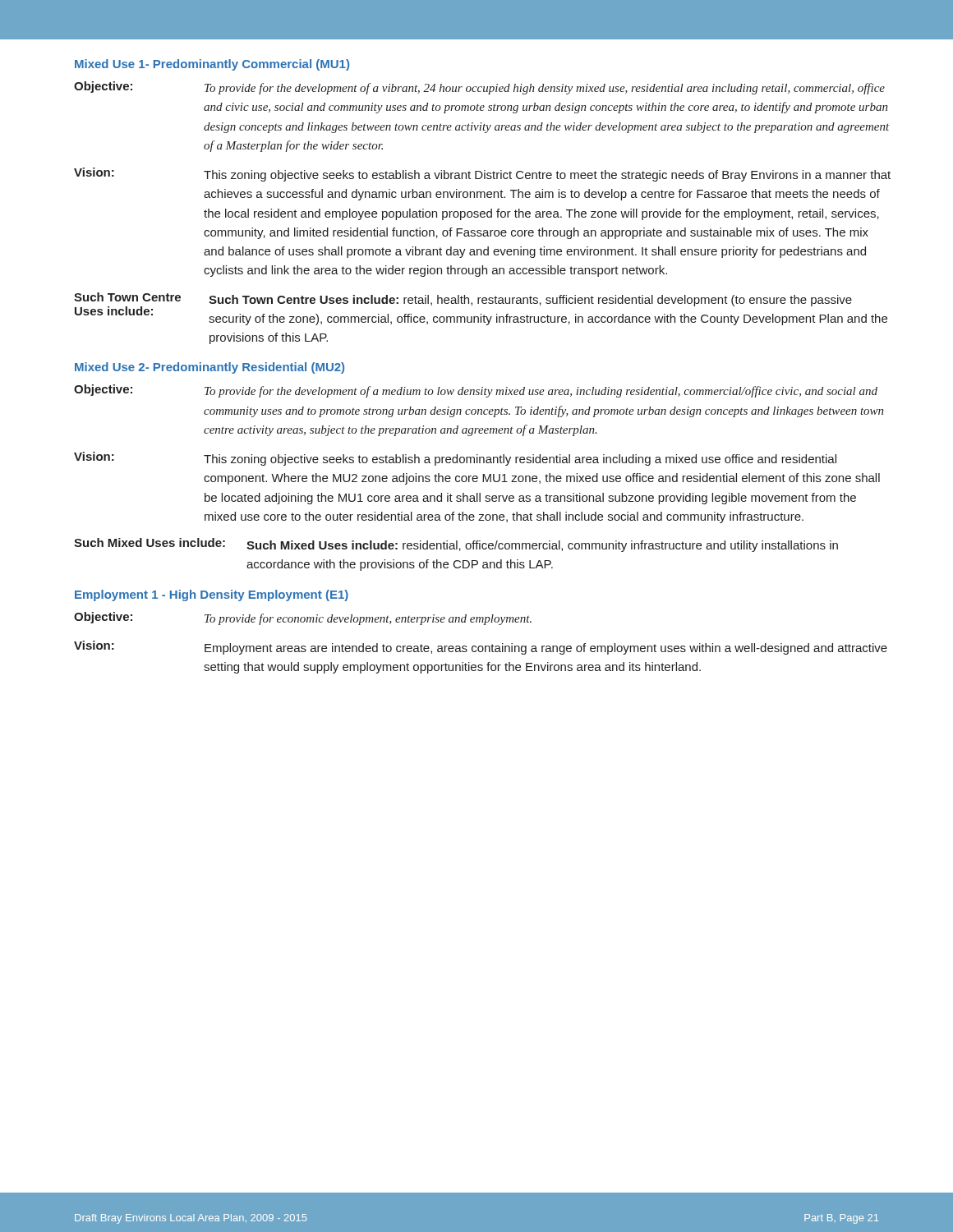Navigate to the text block starting "Such Mixed Uses"
This screenshot has width=953, height=1232.
pos(483,555)
